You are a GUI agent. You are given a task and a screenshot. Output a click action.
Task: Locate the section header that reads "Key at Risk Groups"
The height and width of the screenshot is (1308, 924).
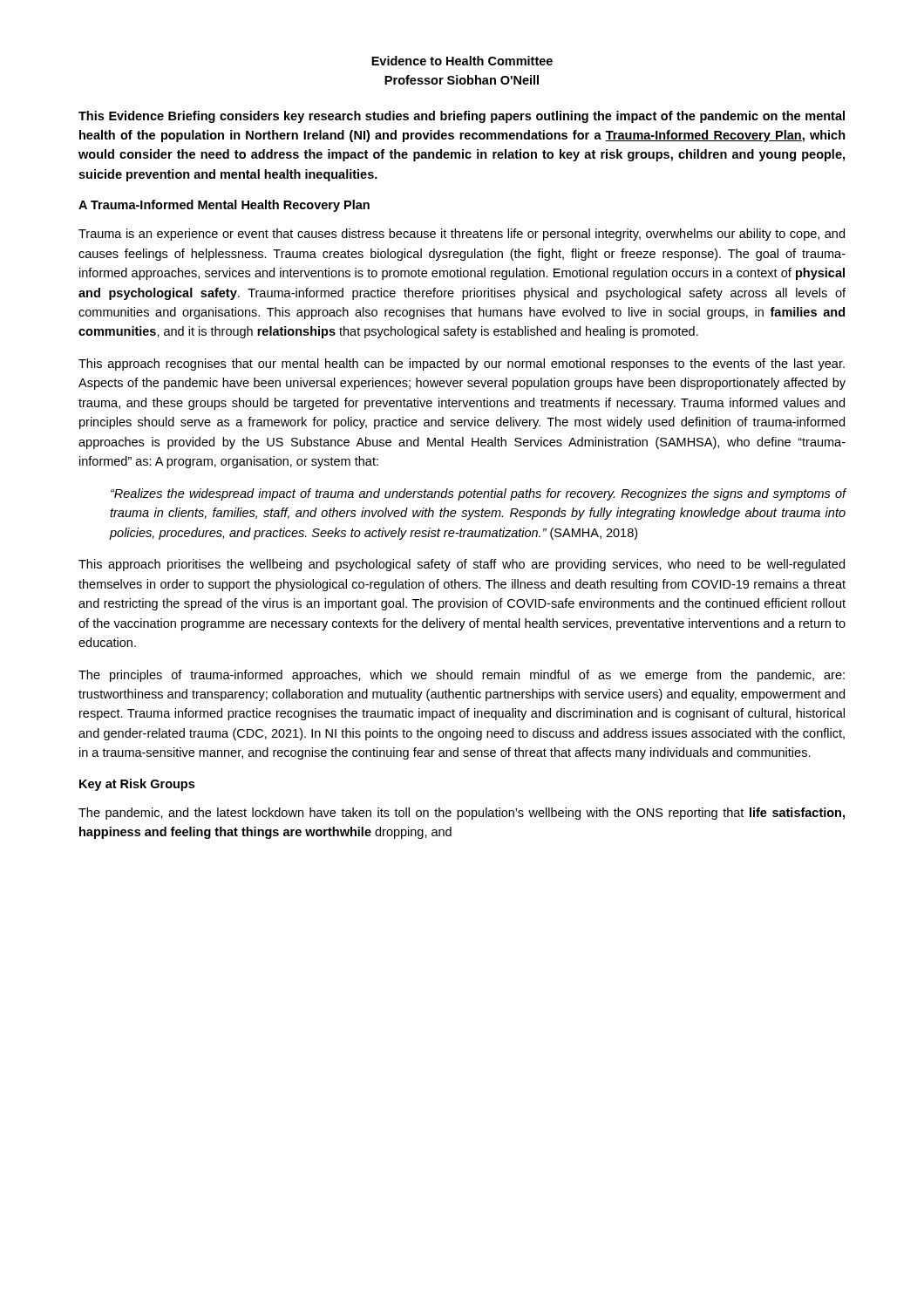point(137,784)
